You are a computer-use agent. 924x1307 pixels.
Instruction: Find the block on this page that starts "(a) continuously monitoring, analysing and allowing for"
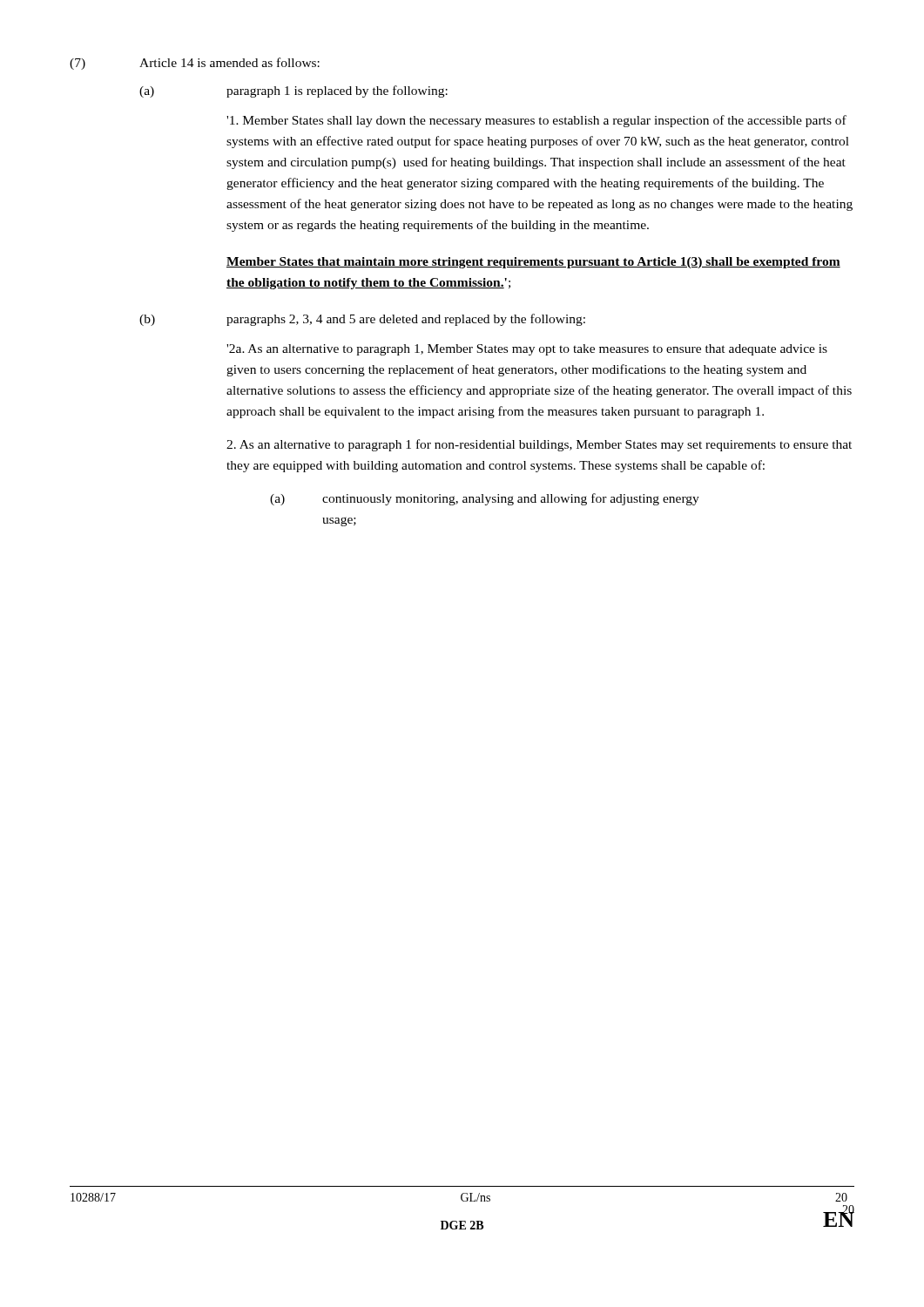coord(562,509)
